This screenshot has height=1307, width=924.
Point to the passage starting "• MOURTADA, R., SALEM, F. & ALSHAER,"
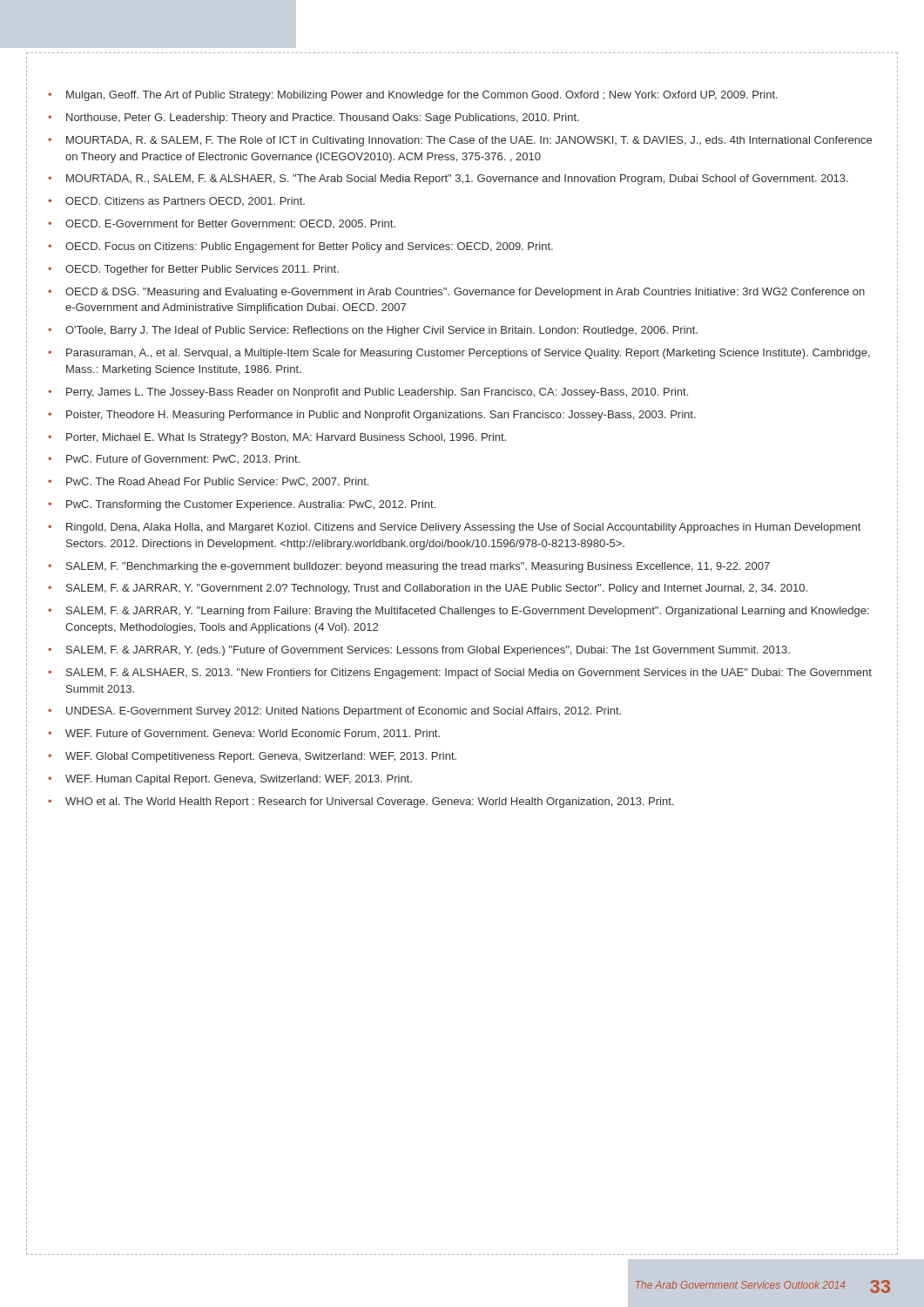click(x=462, y=179)
